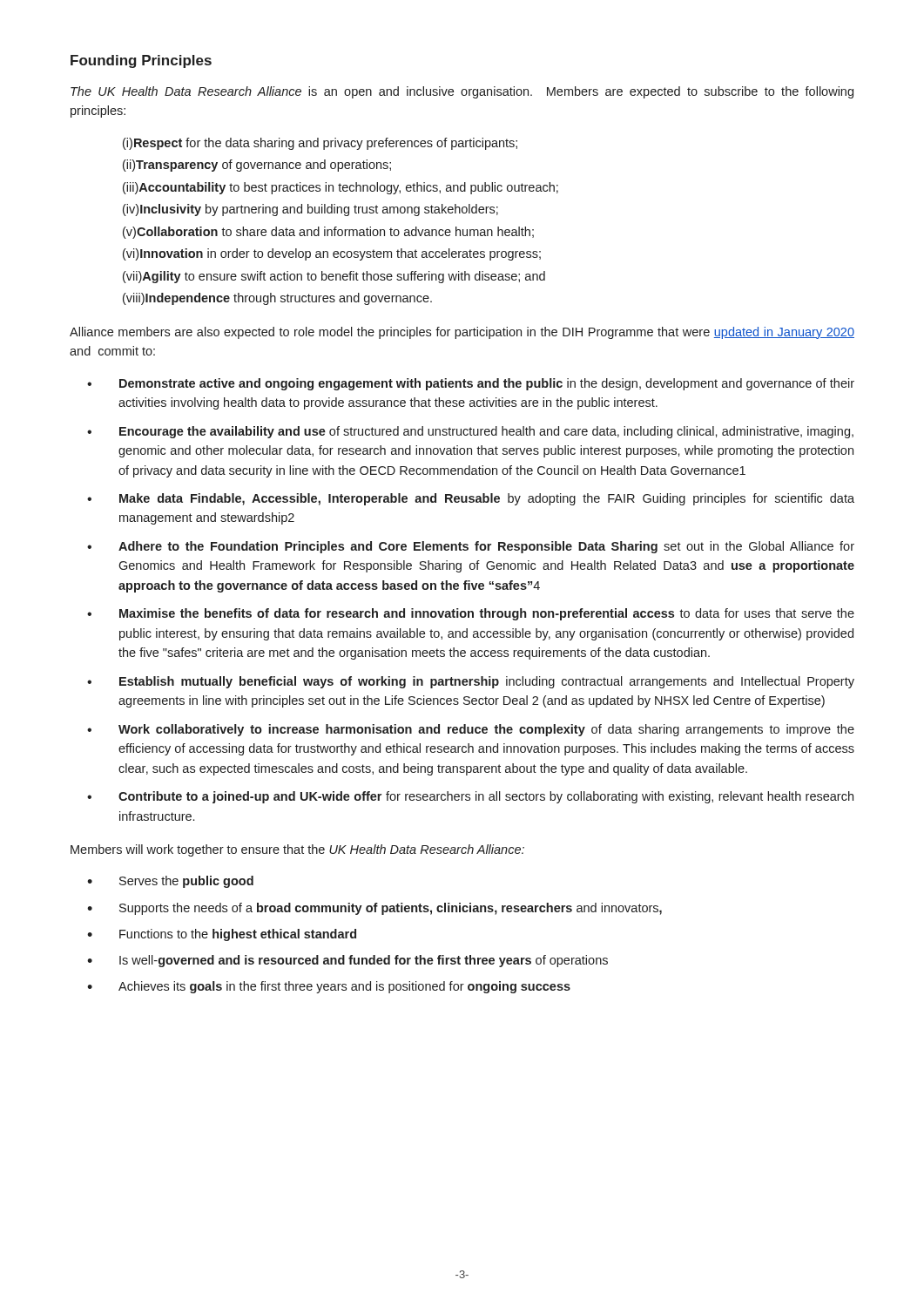
Task: Click on the list item that says "• Make data Findable, Accessible,"
Action: (462, 508)
